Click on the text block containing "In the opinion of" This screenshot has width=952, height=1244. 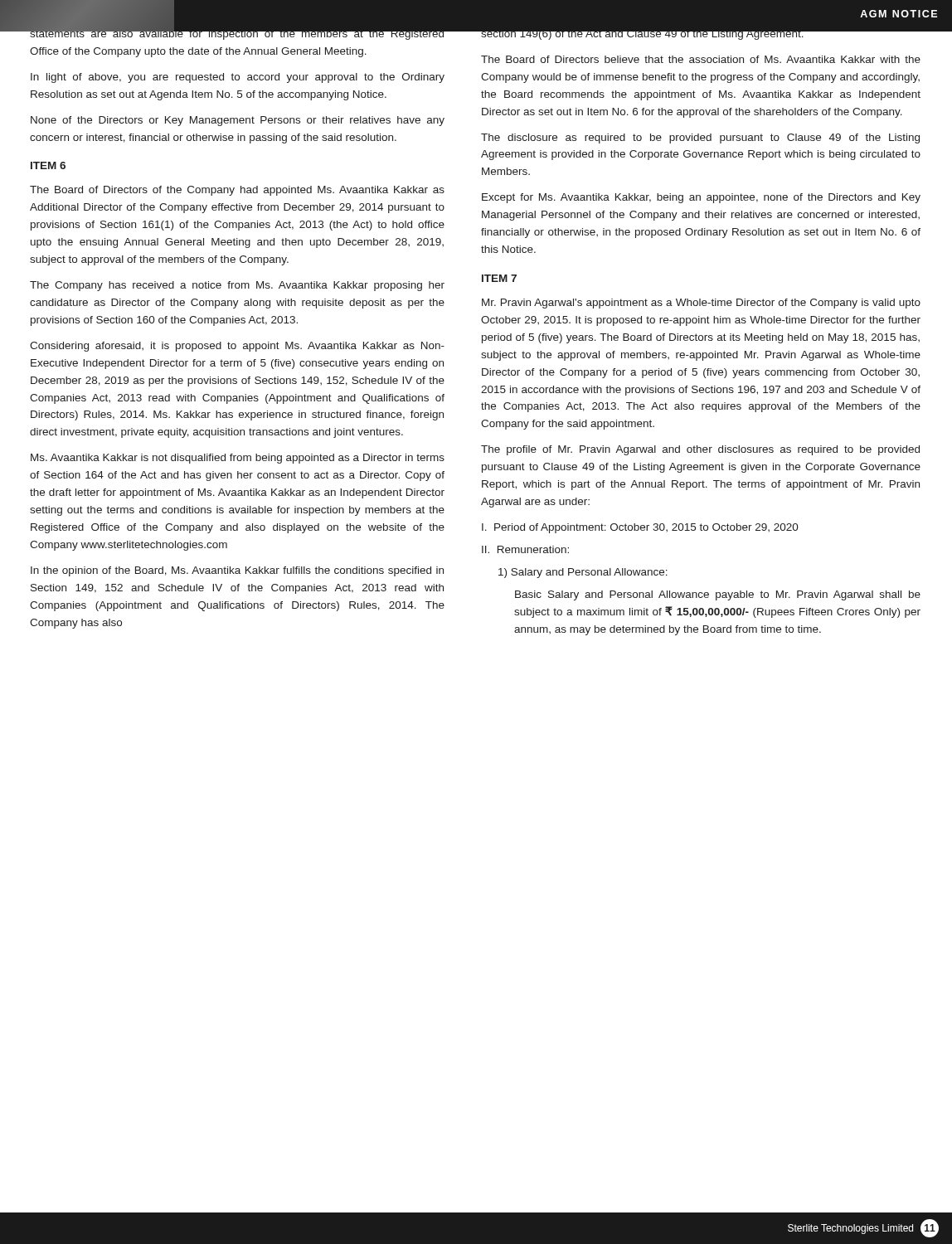point(237,597)
